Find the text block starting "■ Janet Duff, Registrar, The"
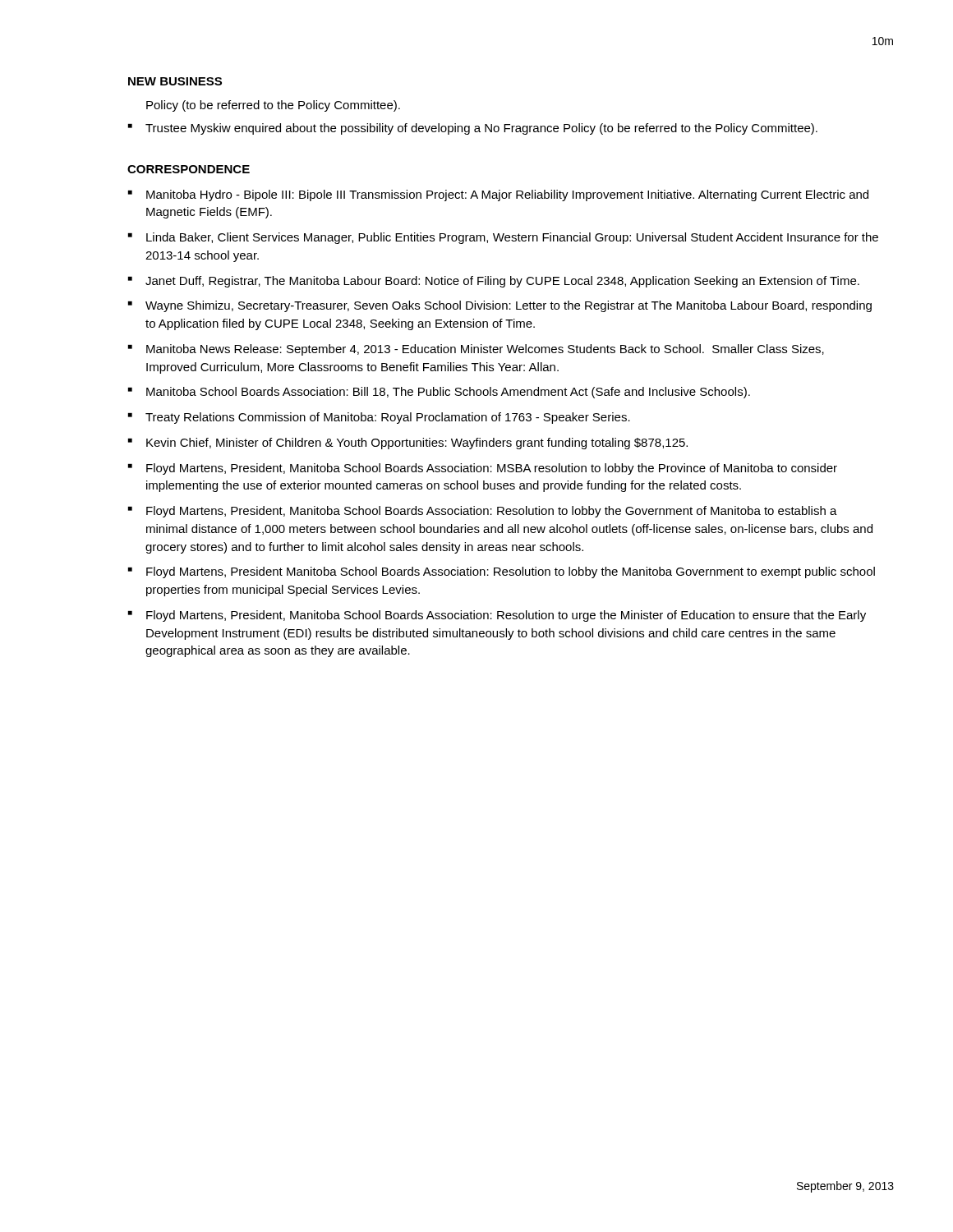The image size is (953, 1232). [503, 280]
